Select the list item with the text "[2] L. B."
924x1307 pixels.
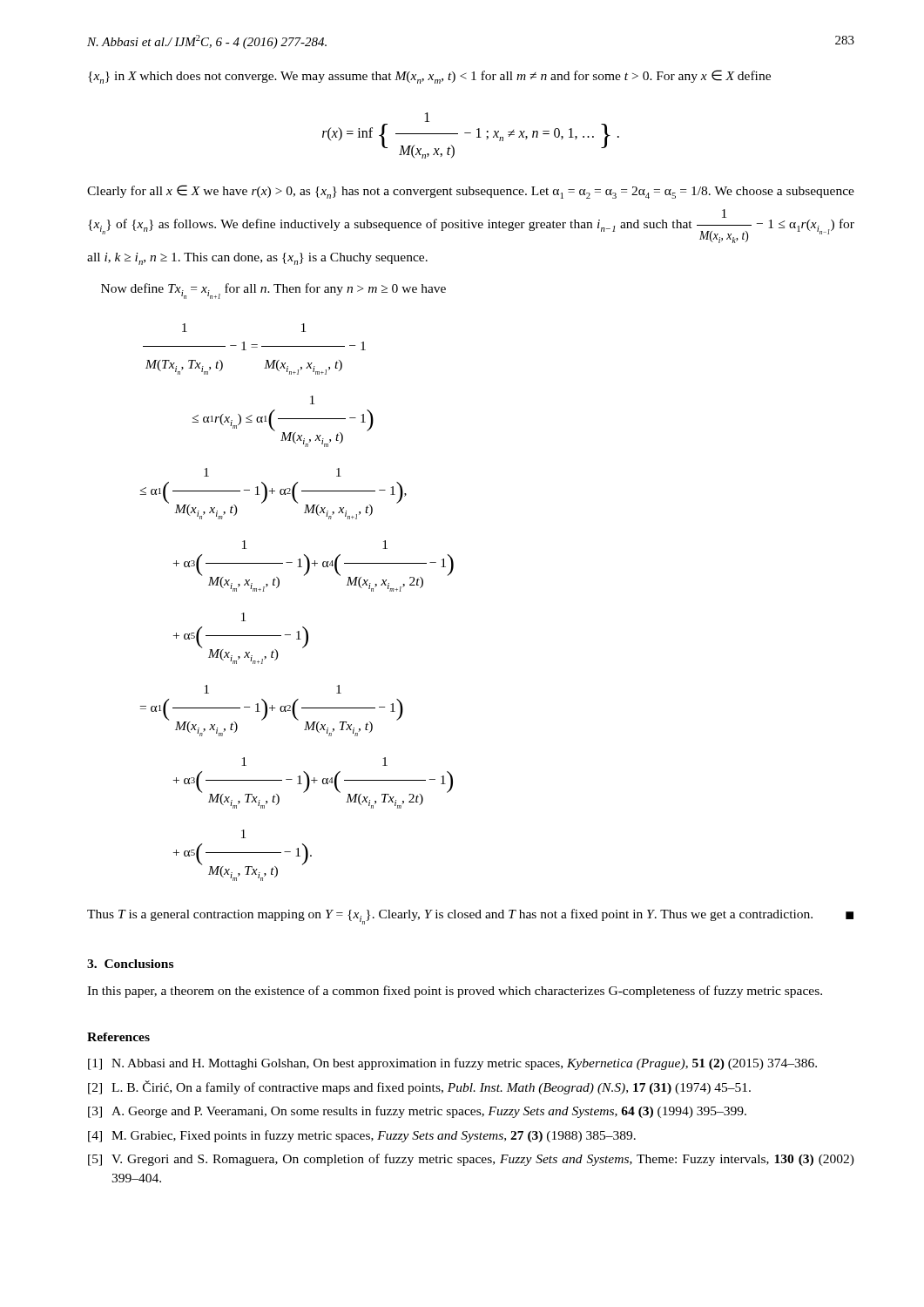coord(419,1087)
